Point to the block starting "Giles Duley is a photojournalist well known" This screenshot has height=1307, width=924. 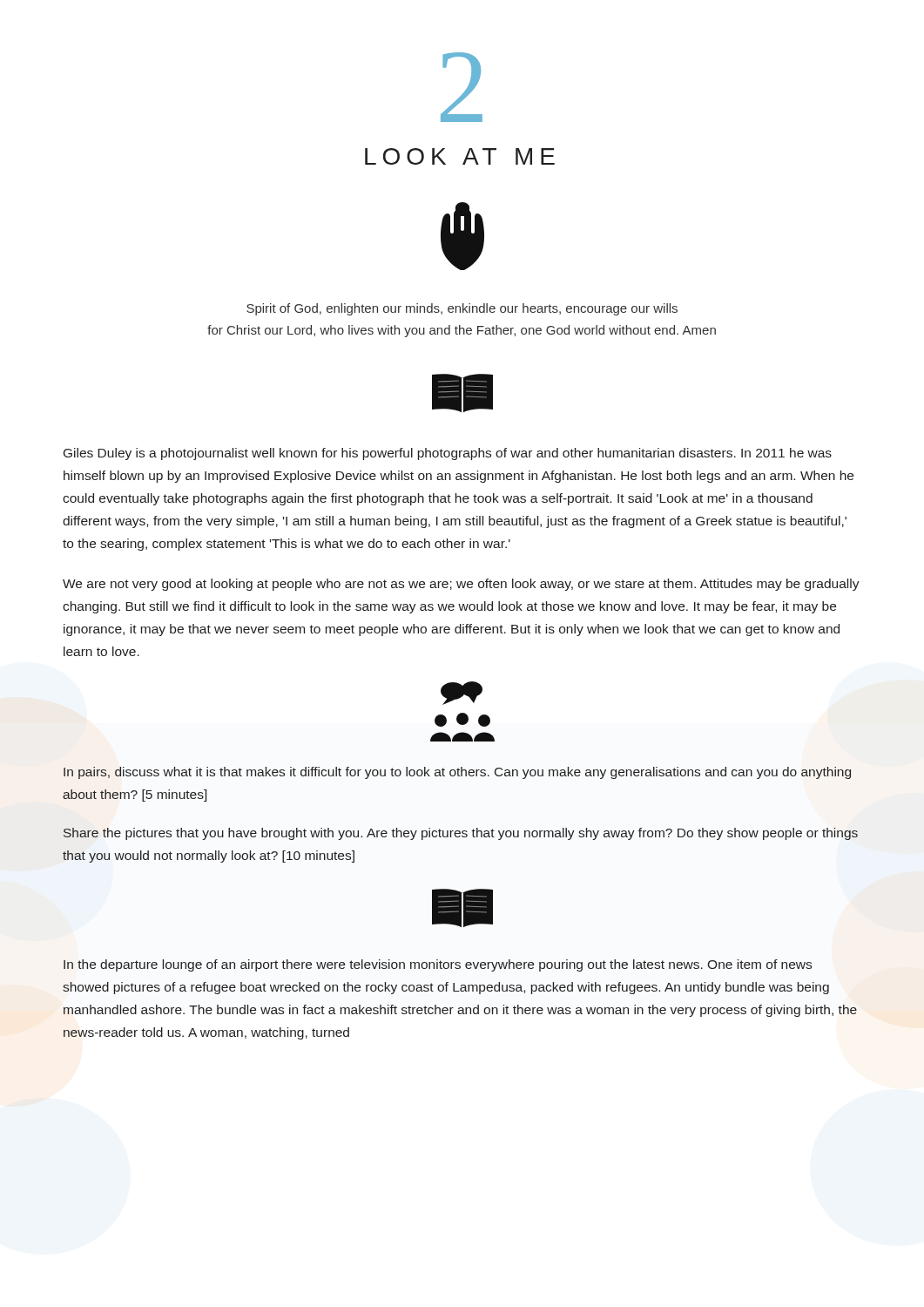click(x=459, y=498)
